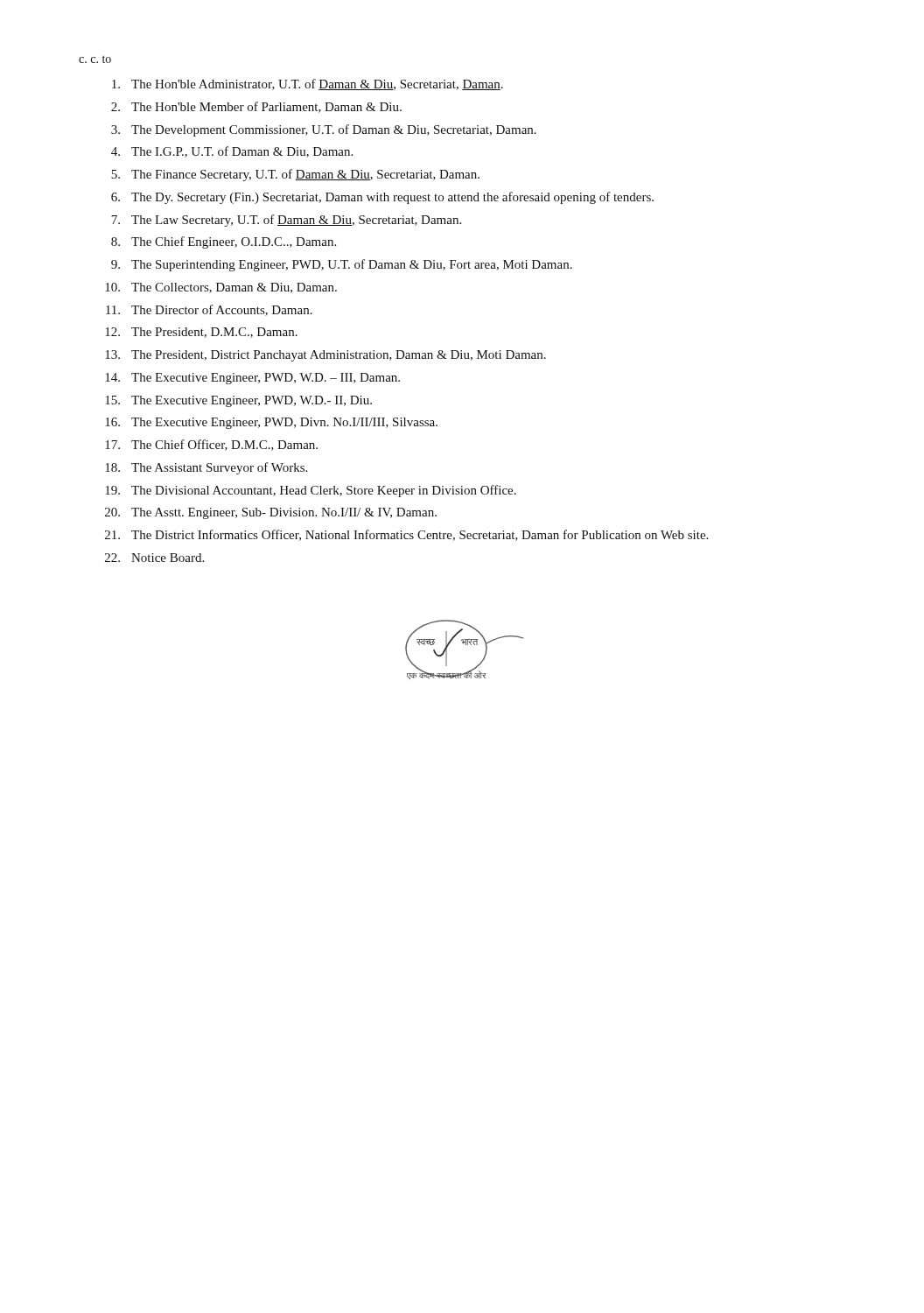Where does it say "11. The Director of Accounts, Daman."?
This screenshot has height=1313, width=924.
209,310
